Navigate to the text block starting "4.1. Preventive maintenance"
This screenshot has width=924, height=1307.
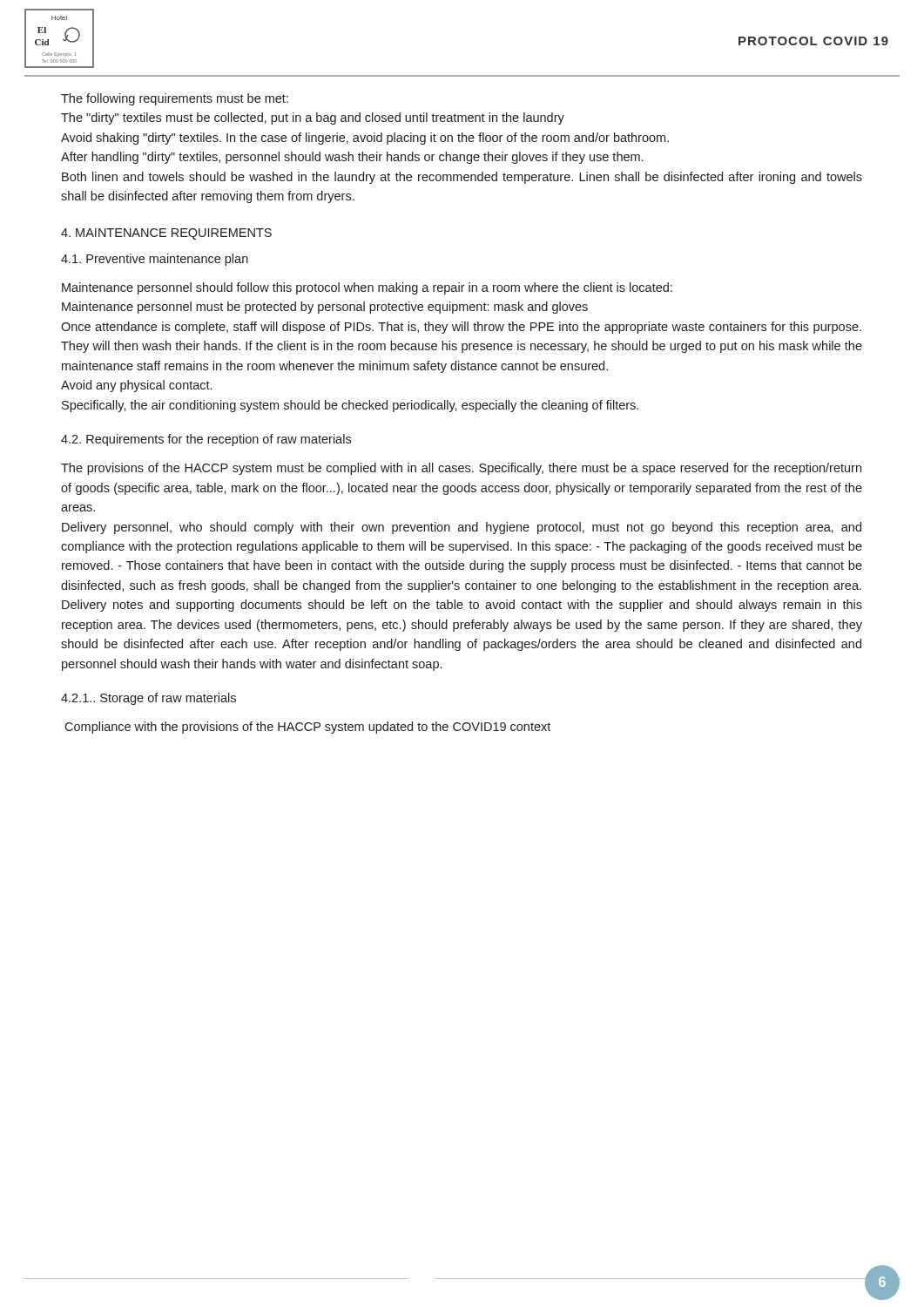[155, 259]
